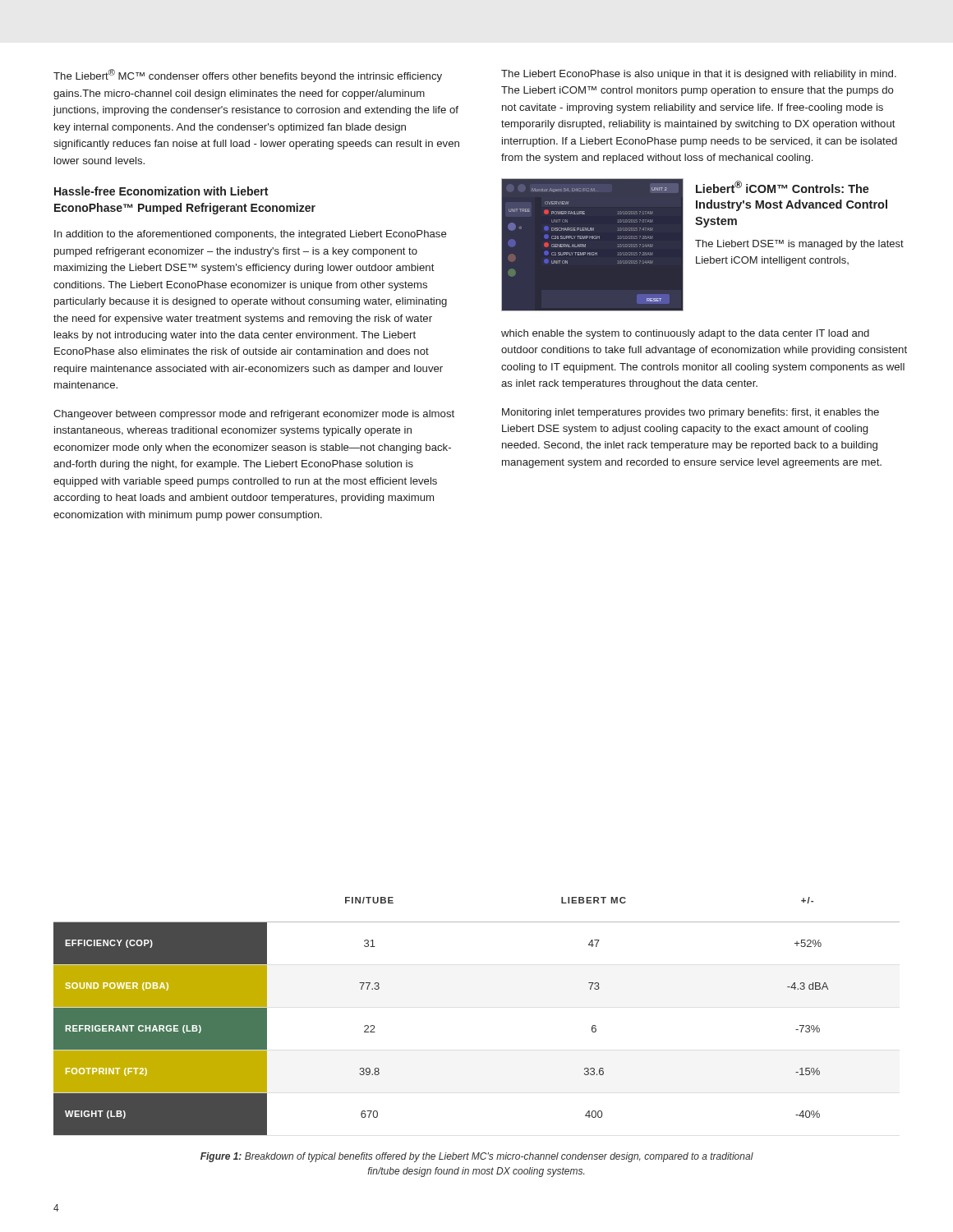Locate the section header containing "Liebert® iCOM™ Controls:"
The image size is (953, 1232).
[792, 203]
